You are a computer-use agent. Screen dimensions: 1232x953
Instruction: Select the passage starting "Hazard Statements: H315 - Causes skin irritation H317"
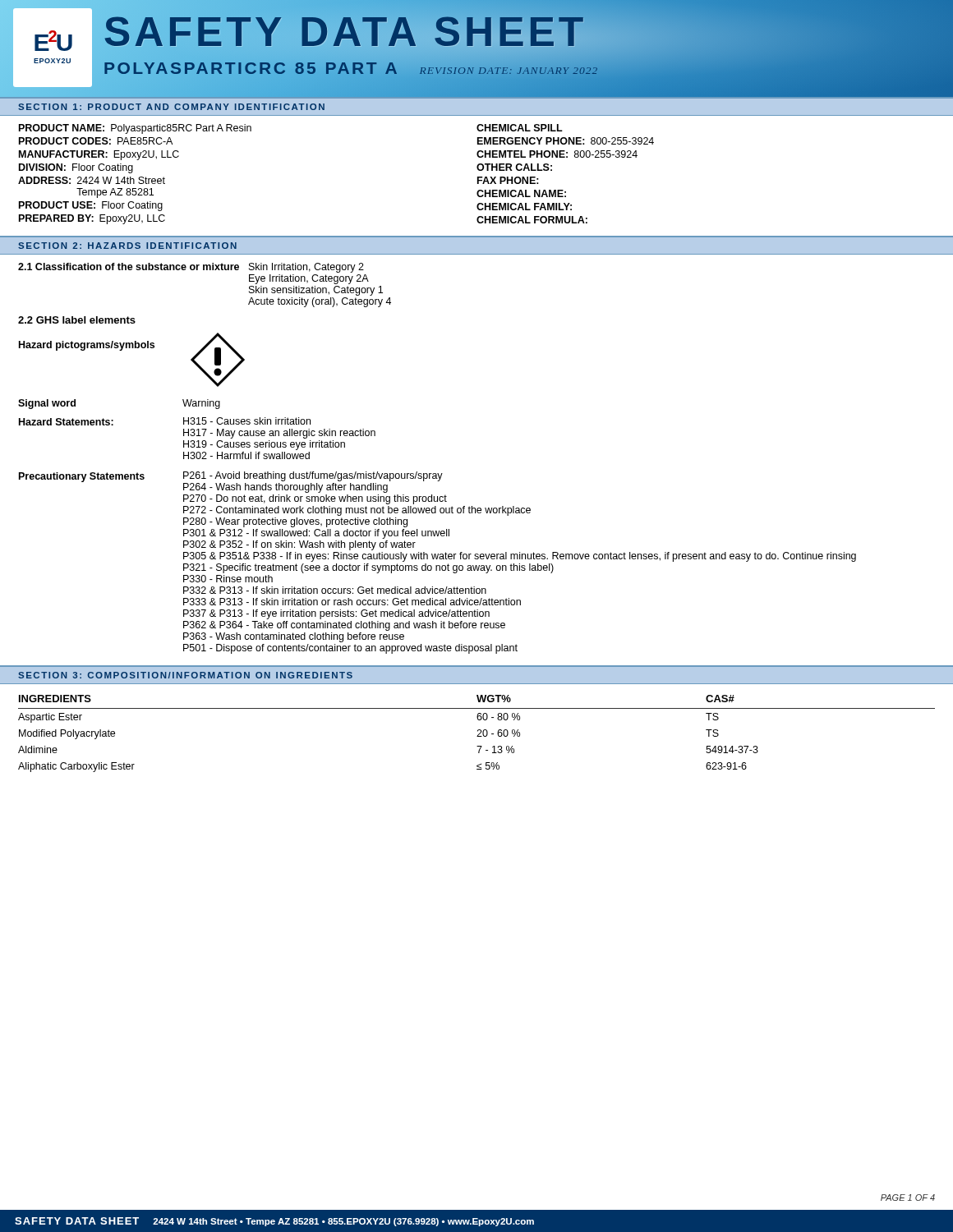[x=197, y=439]
